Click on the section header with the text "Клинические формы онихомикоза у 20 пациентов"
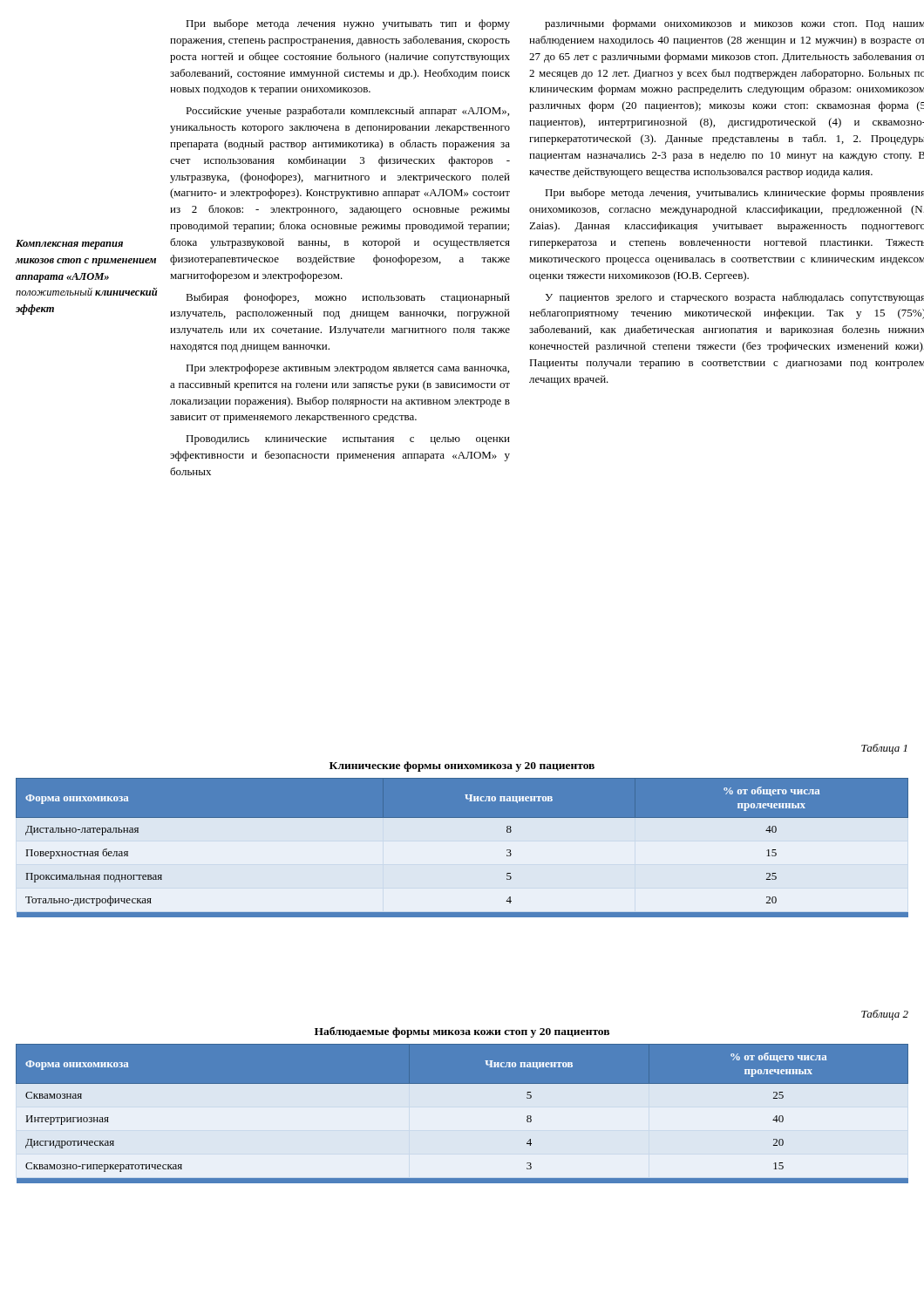 (462, 765)
